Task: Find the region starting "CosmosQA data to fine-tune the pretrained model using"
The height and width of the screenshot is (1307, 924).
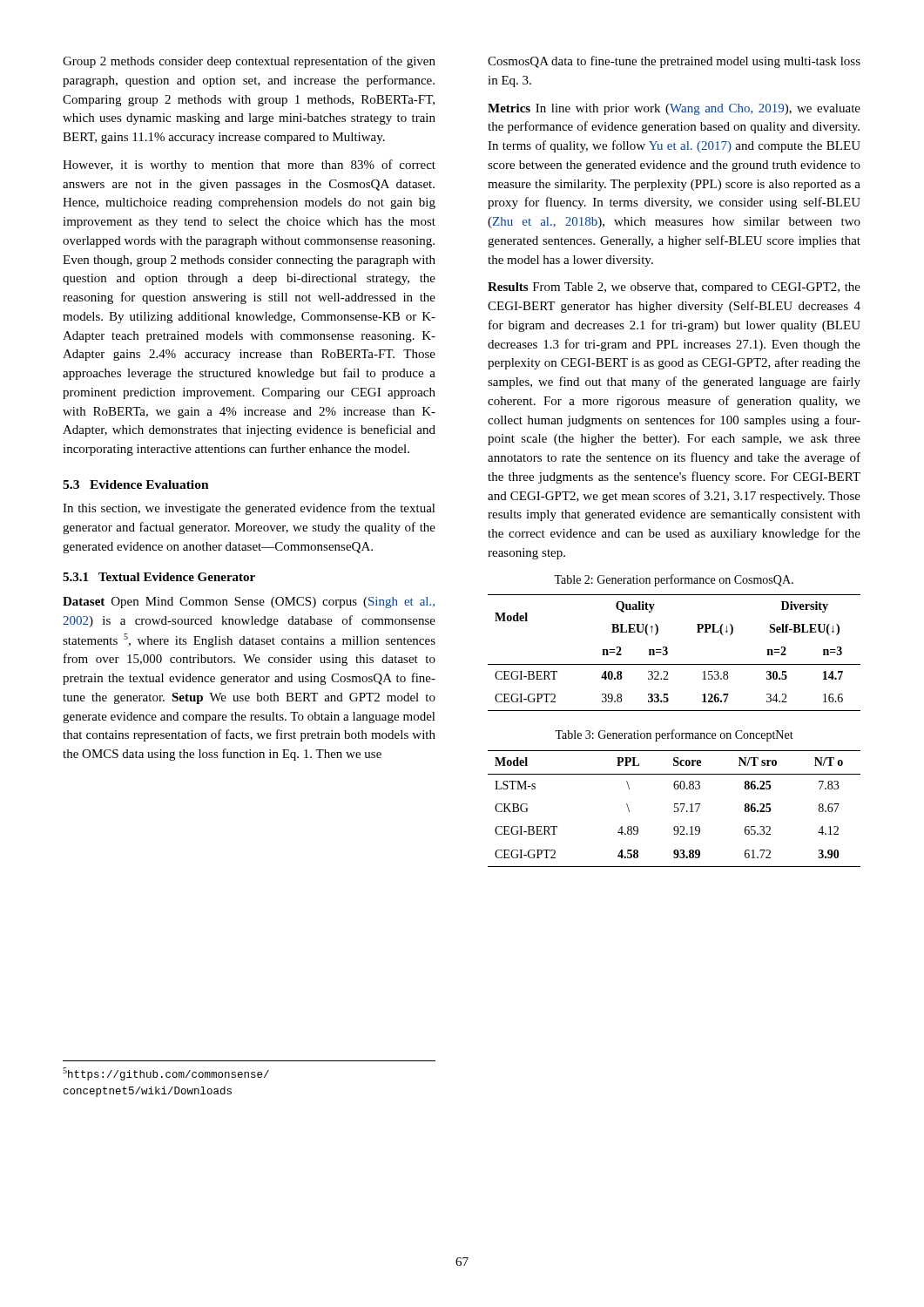Action: pyautogui.click(x=674, y=70)
